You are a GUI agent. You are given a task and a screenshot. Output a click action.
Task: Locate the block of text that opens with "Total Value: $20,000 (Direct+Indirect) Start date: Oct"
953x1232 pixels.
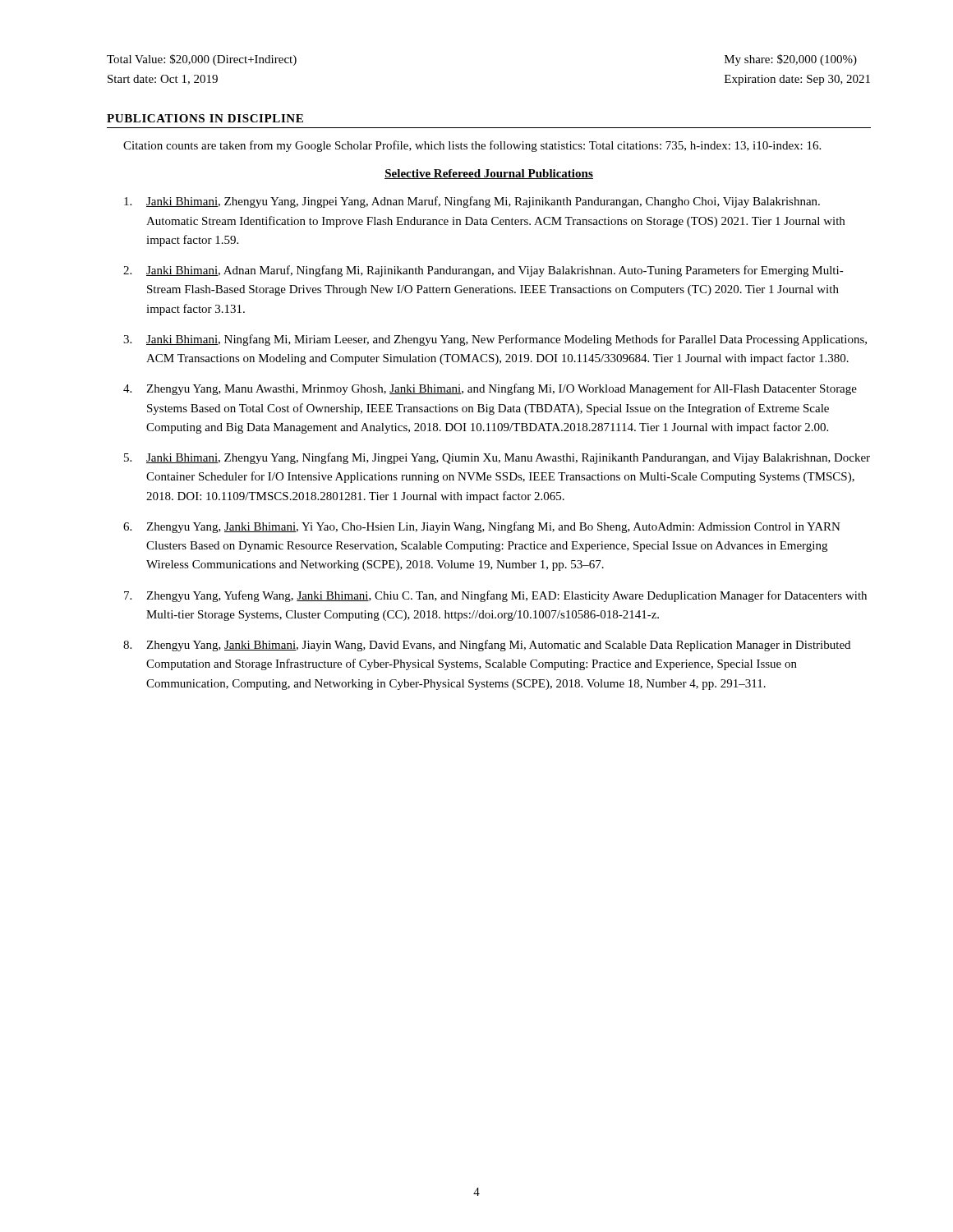click(x=202, y=69)
